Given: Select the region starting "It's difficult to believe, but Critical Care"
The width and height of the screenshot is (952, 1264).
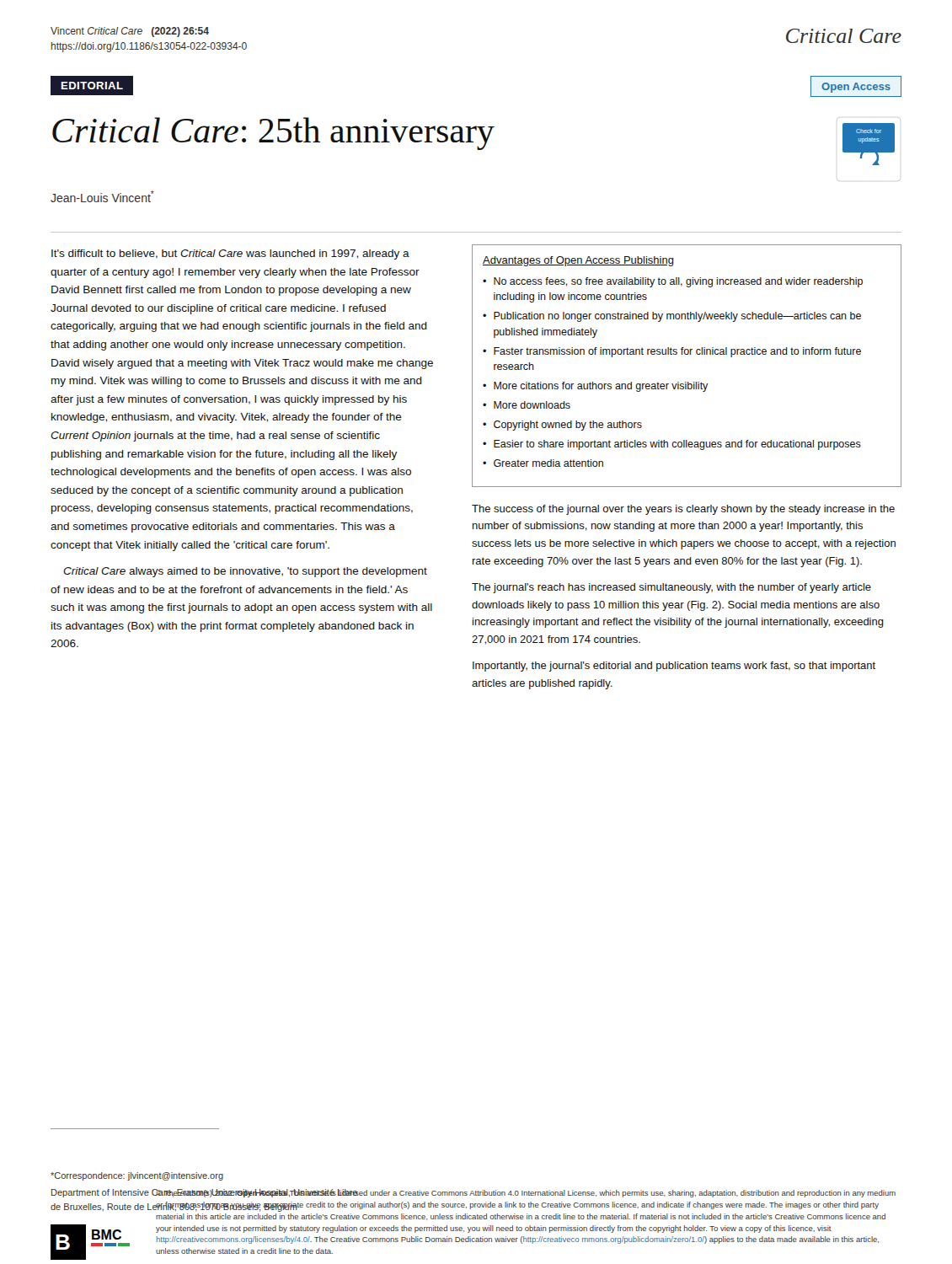Looking at the screenshot, I should point(242,449).
